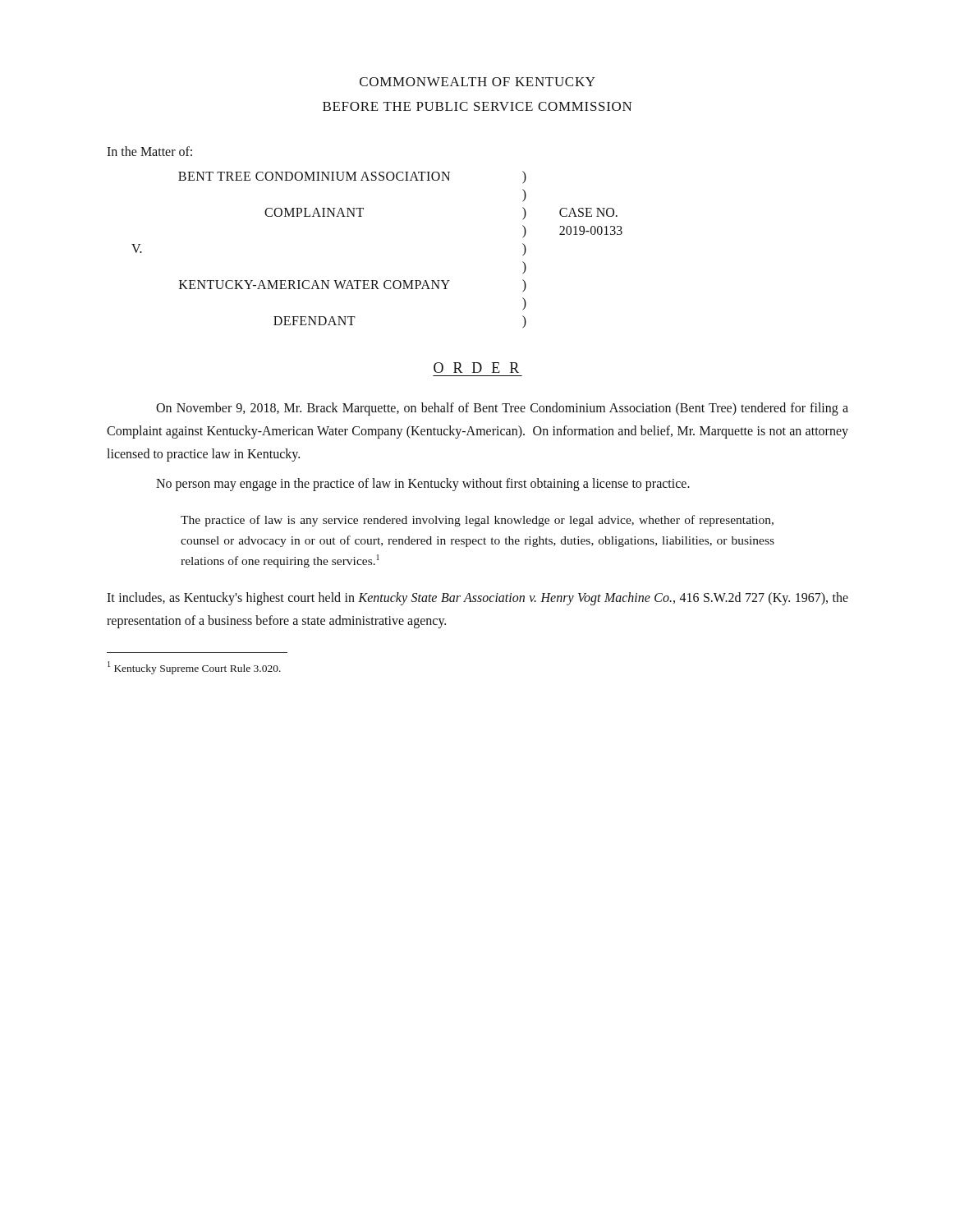Find "In the Matter of:" on this page
This screenshot has width=955, height=1232.
click(x=150, y=152)
